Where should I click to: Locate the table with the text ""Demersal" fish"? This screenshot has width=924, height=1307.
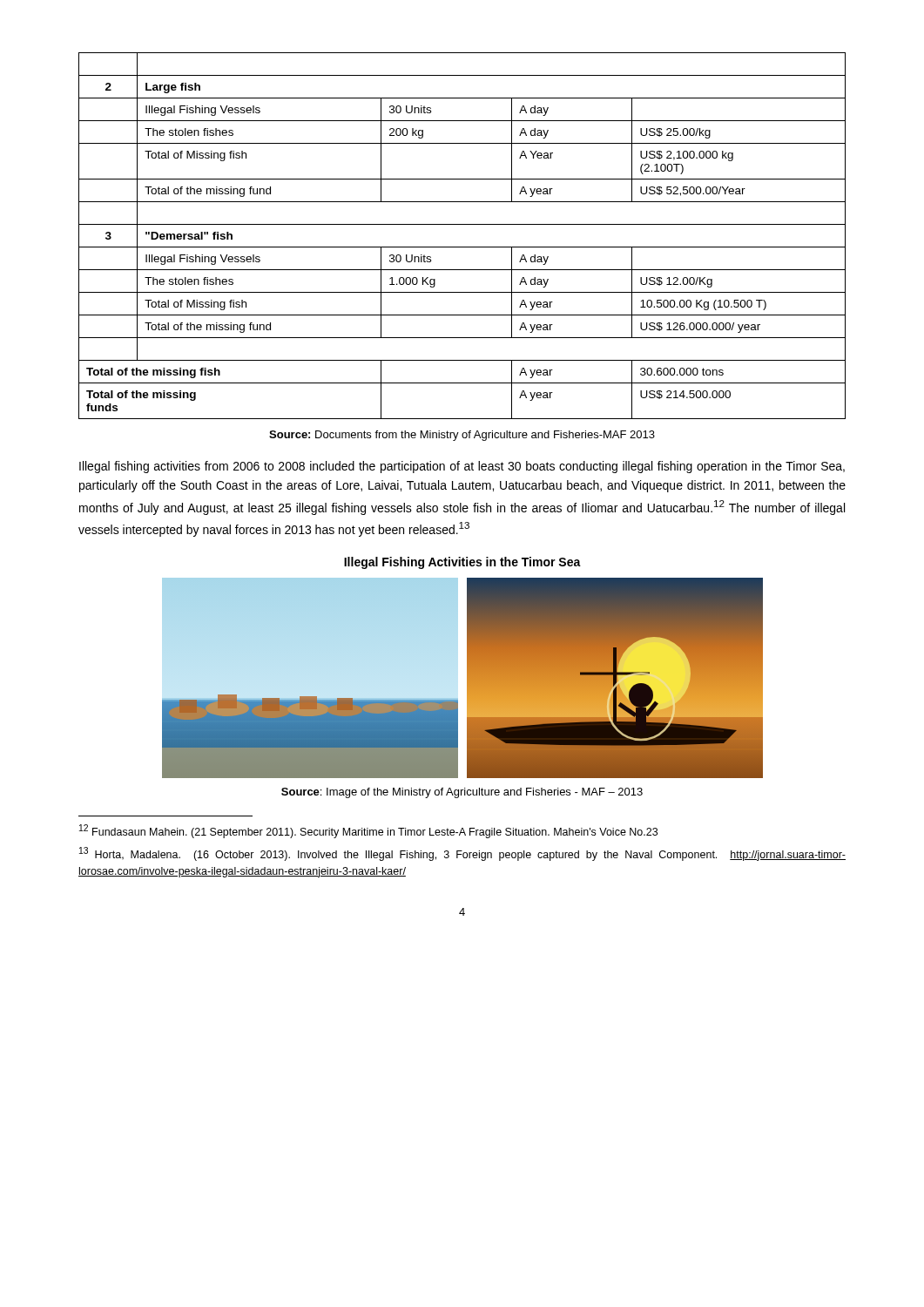tap(462, 236)
